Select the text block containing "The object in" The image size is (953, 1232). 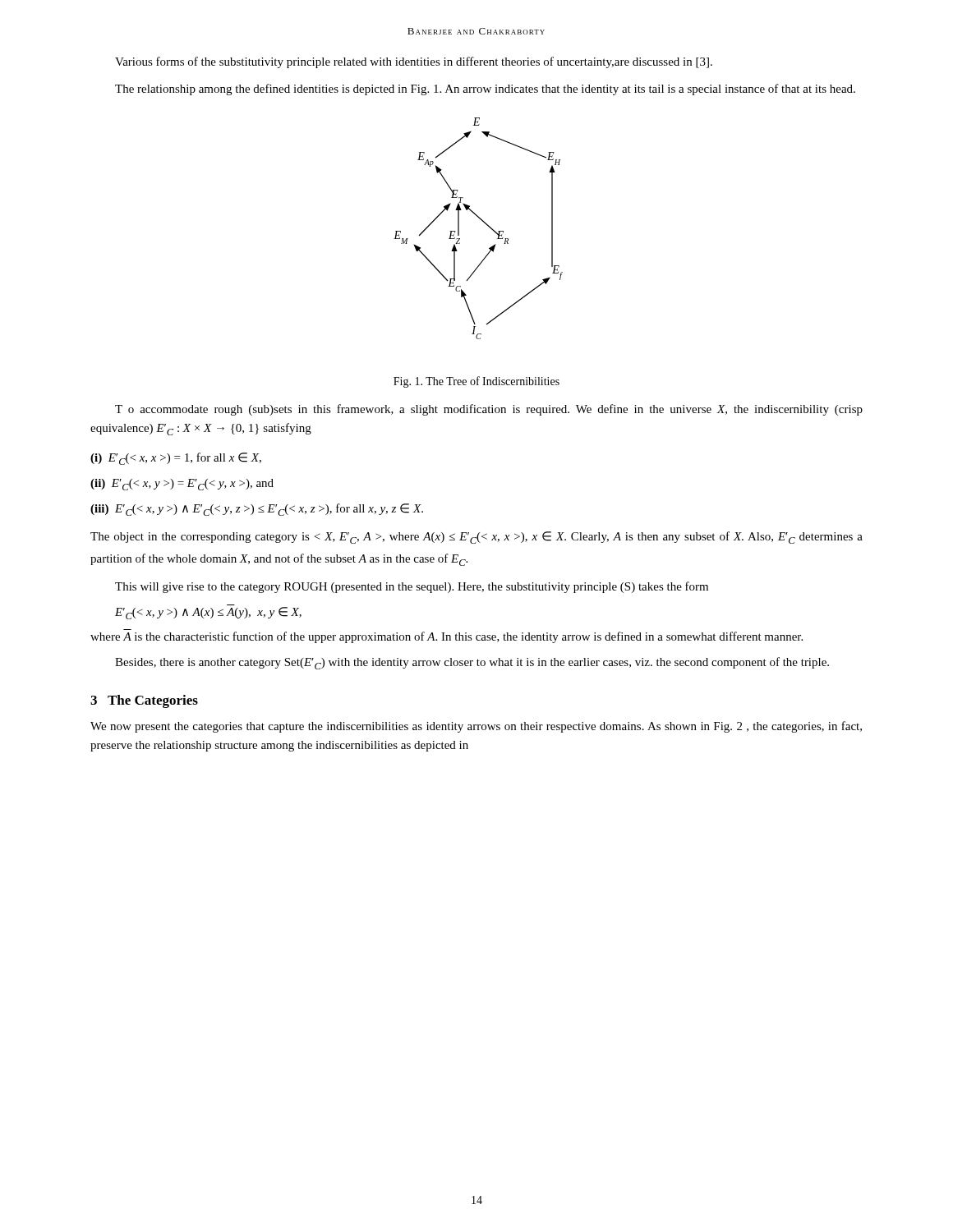click(476, 549)
